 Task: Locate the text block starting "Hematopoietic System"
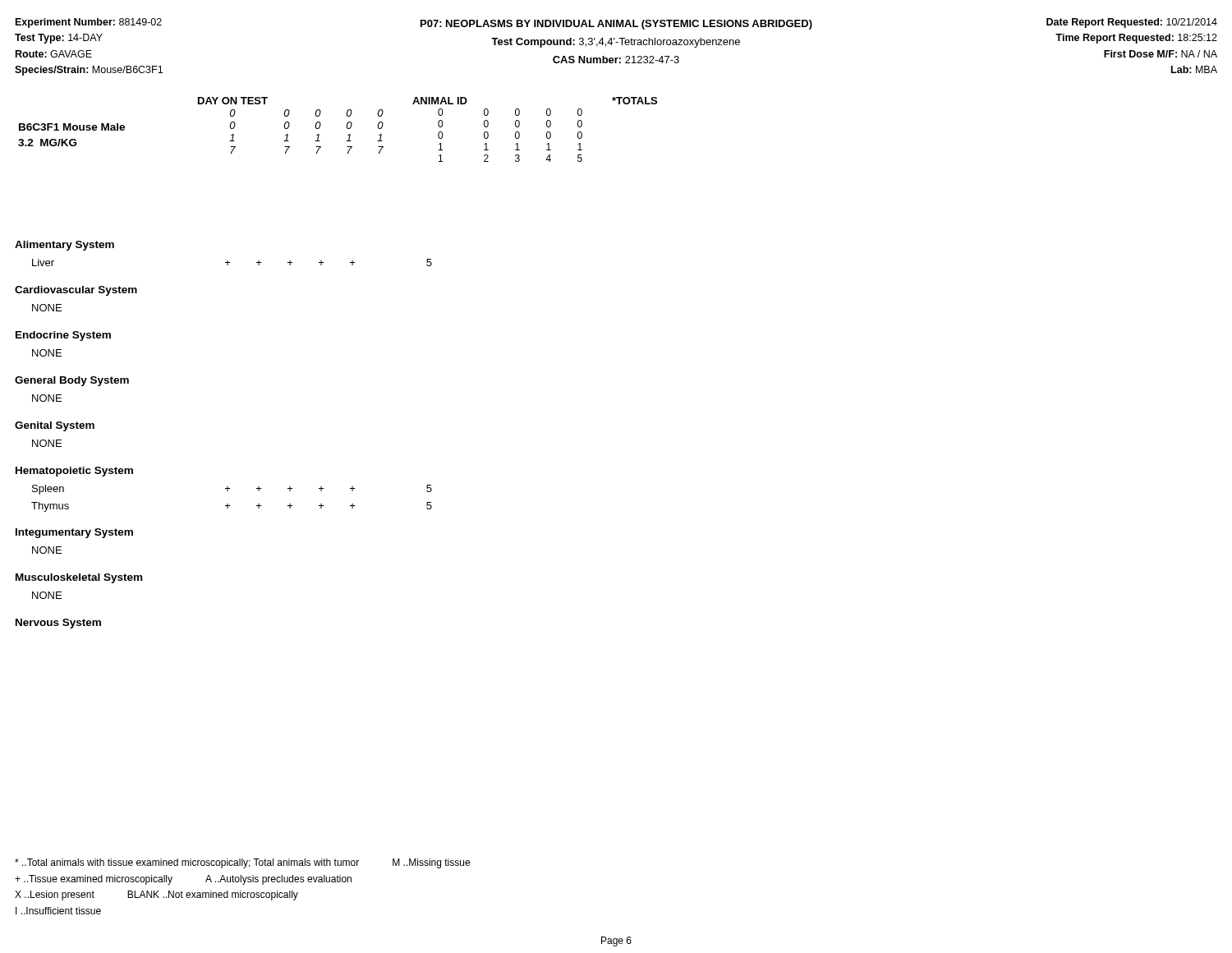[74, 470]
